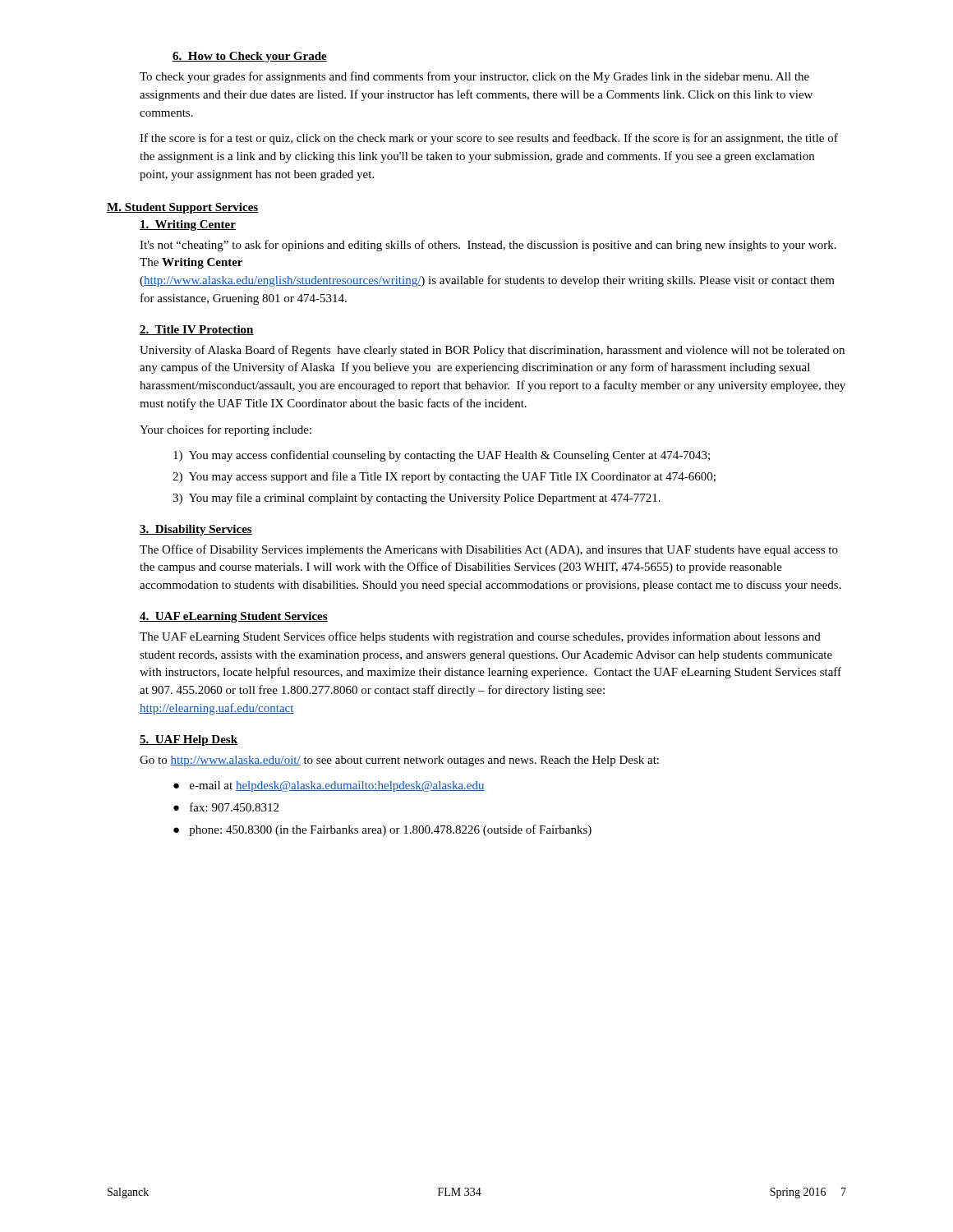The height and width of the screenshot is (1232, 953).
Task: Navigate to the passage starting "It's not “cheating”"
Action: point(493,272)
